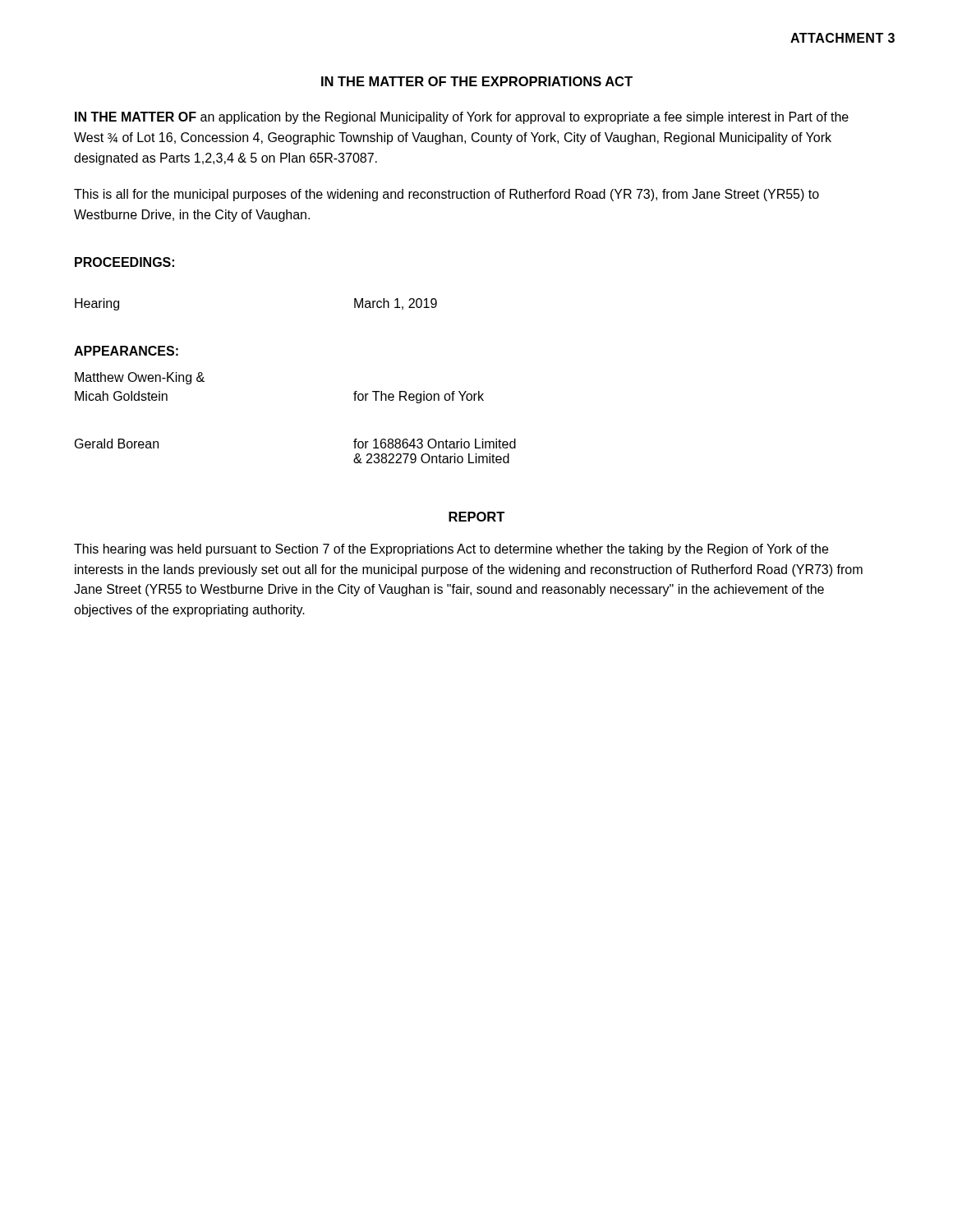Point to the passage starting "Hearing March 1,"
This screenshot has height=1232, width=953.
tap(97, 304)
